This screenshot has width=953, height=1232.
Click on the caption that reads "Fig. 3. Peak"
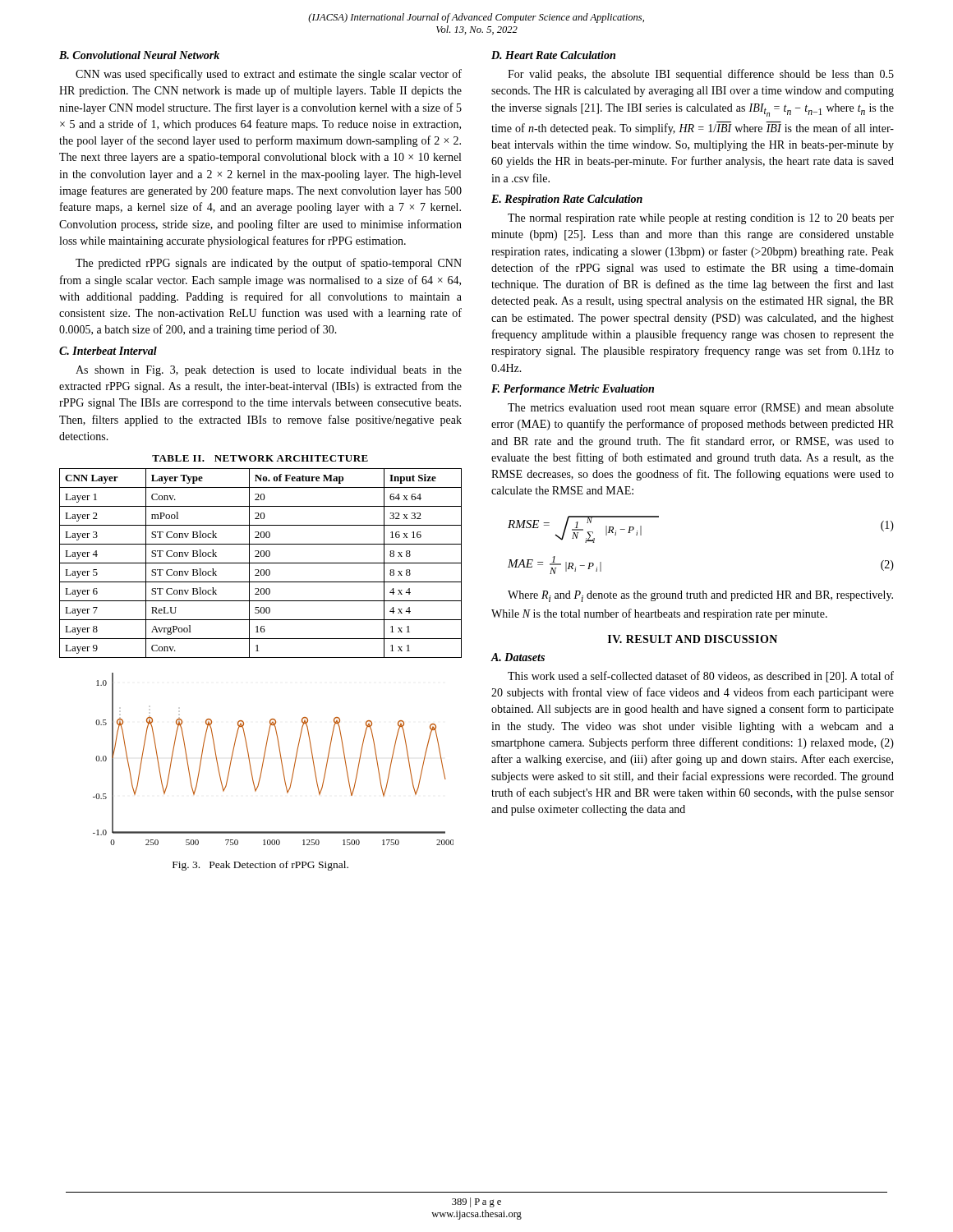click(x=260, y=865)
